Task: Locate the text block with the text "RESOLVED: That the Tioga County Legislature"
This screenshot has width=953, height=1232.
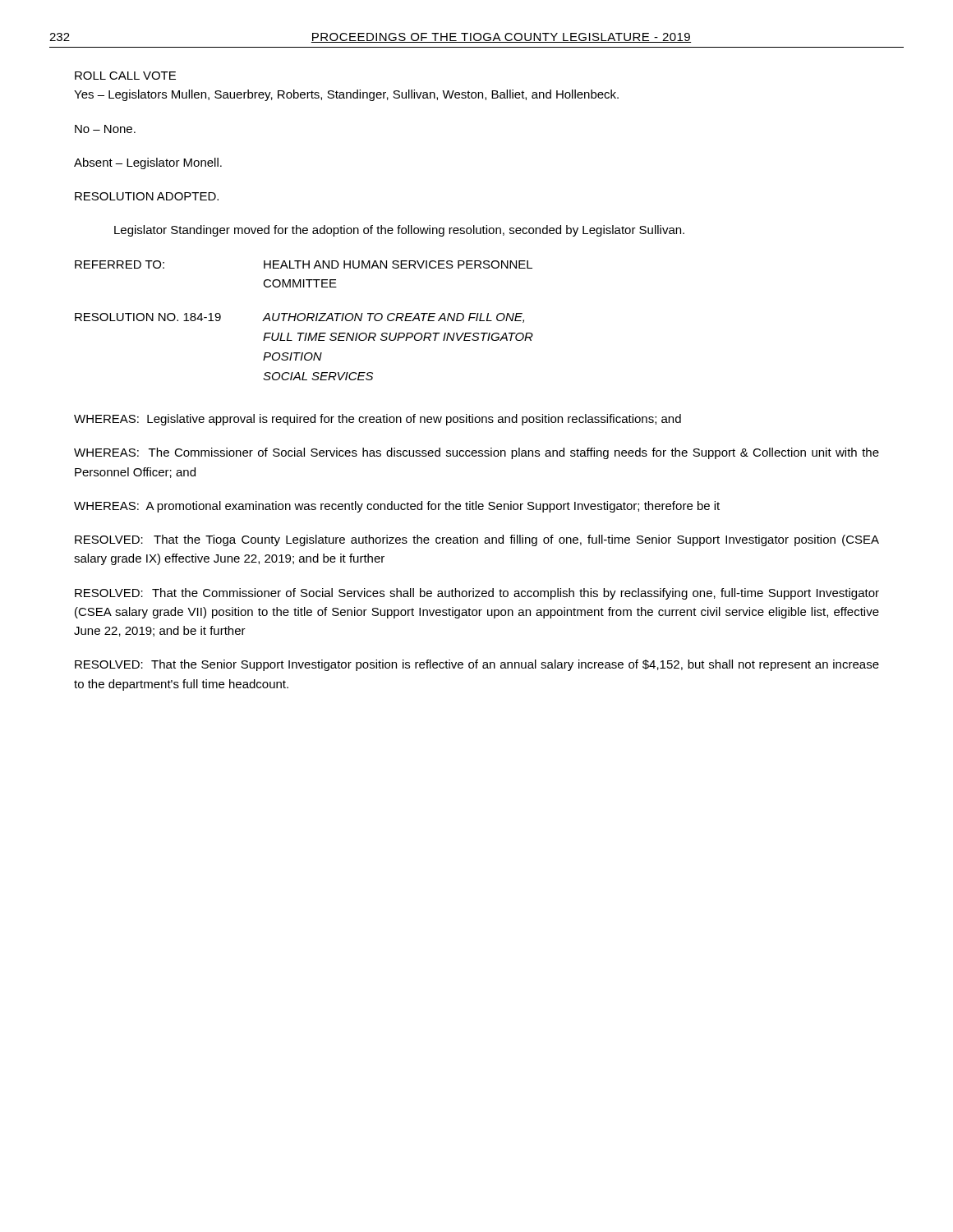Action: coord(476,549)
